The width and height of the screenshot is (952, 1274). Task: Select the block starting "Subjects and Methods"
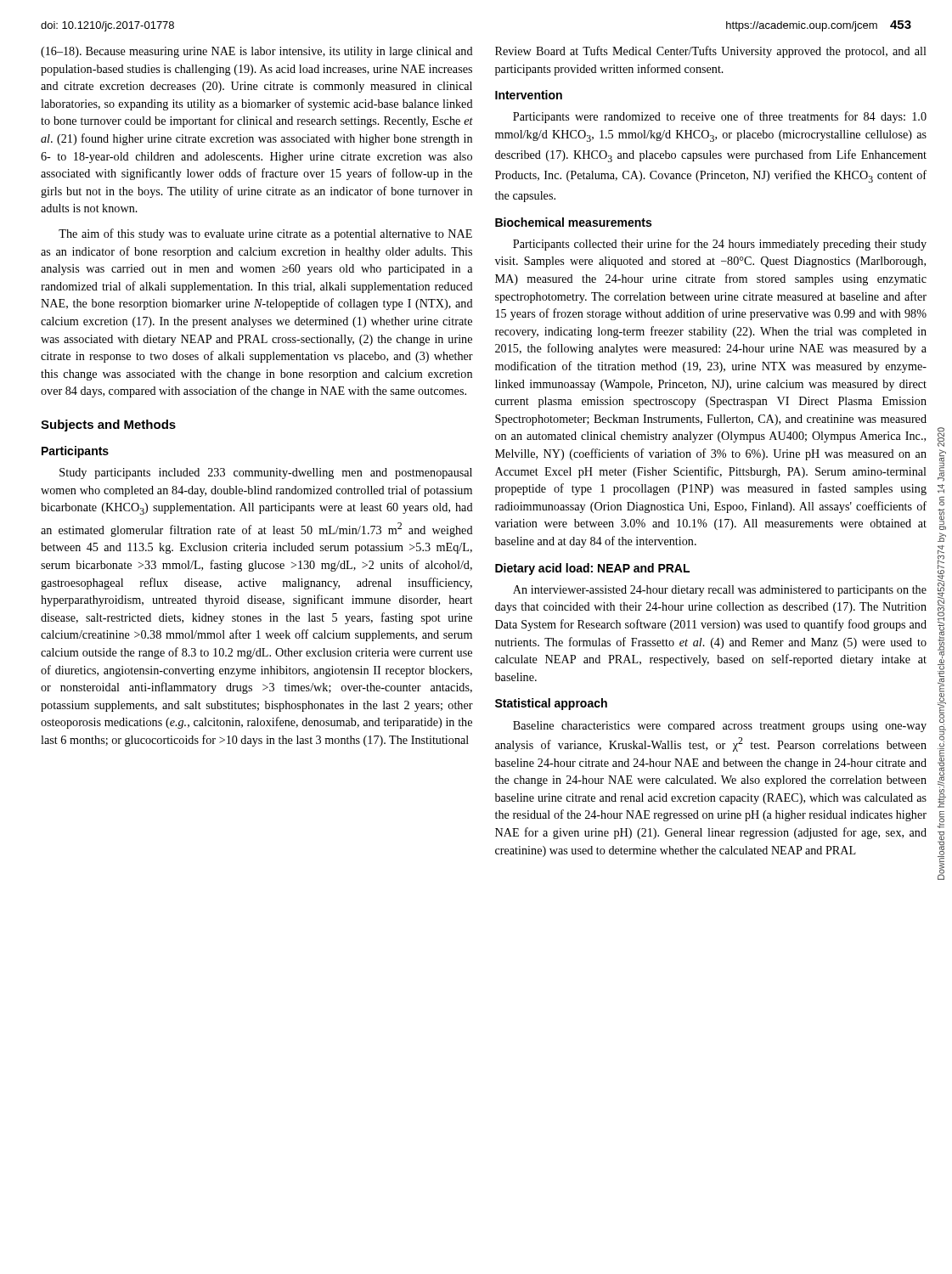[108, 424]
